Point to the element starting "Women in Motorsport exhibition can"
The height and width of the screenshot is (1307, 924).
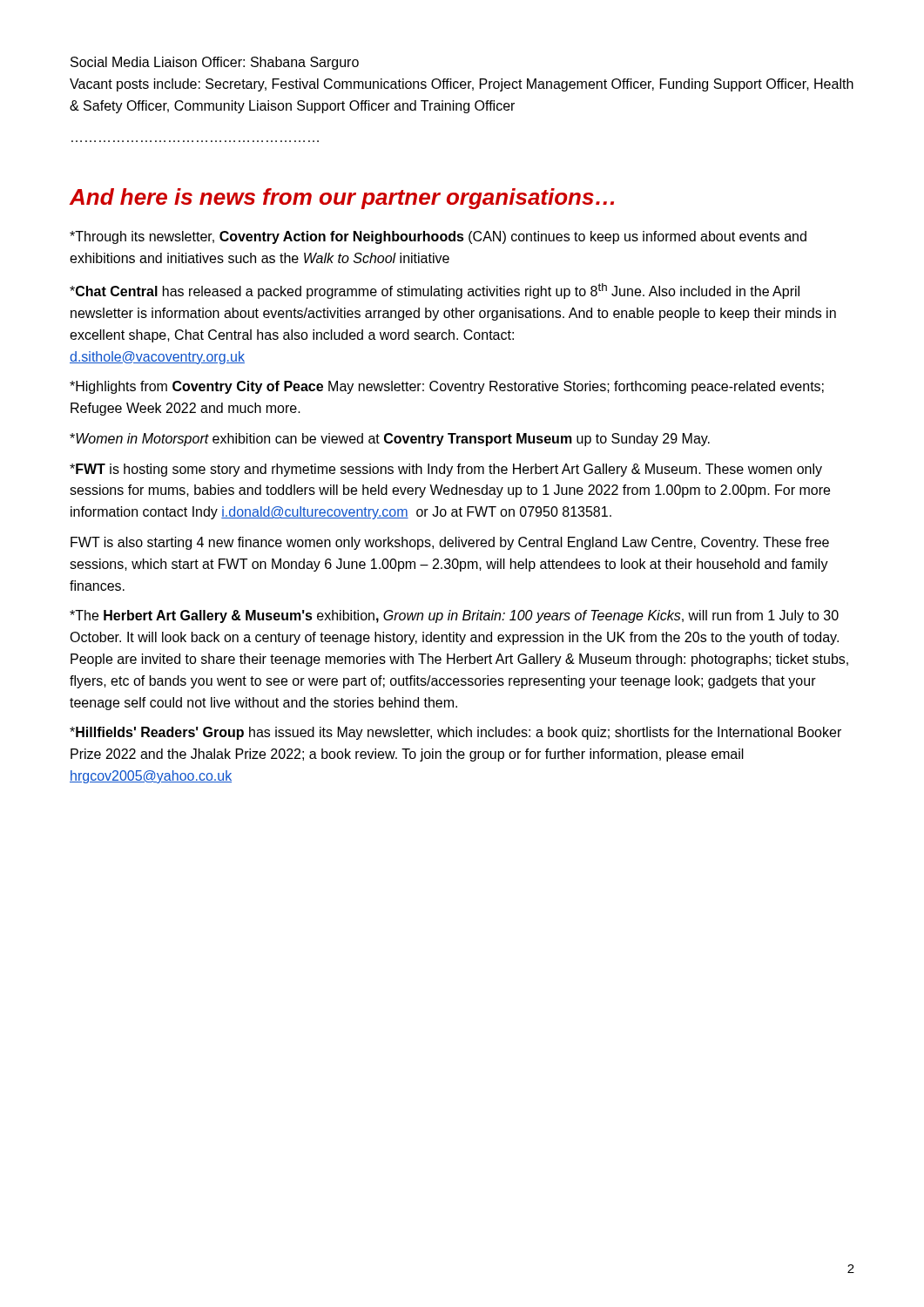point(390,439)
